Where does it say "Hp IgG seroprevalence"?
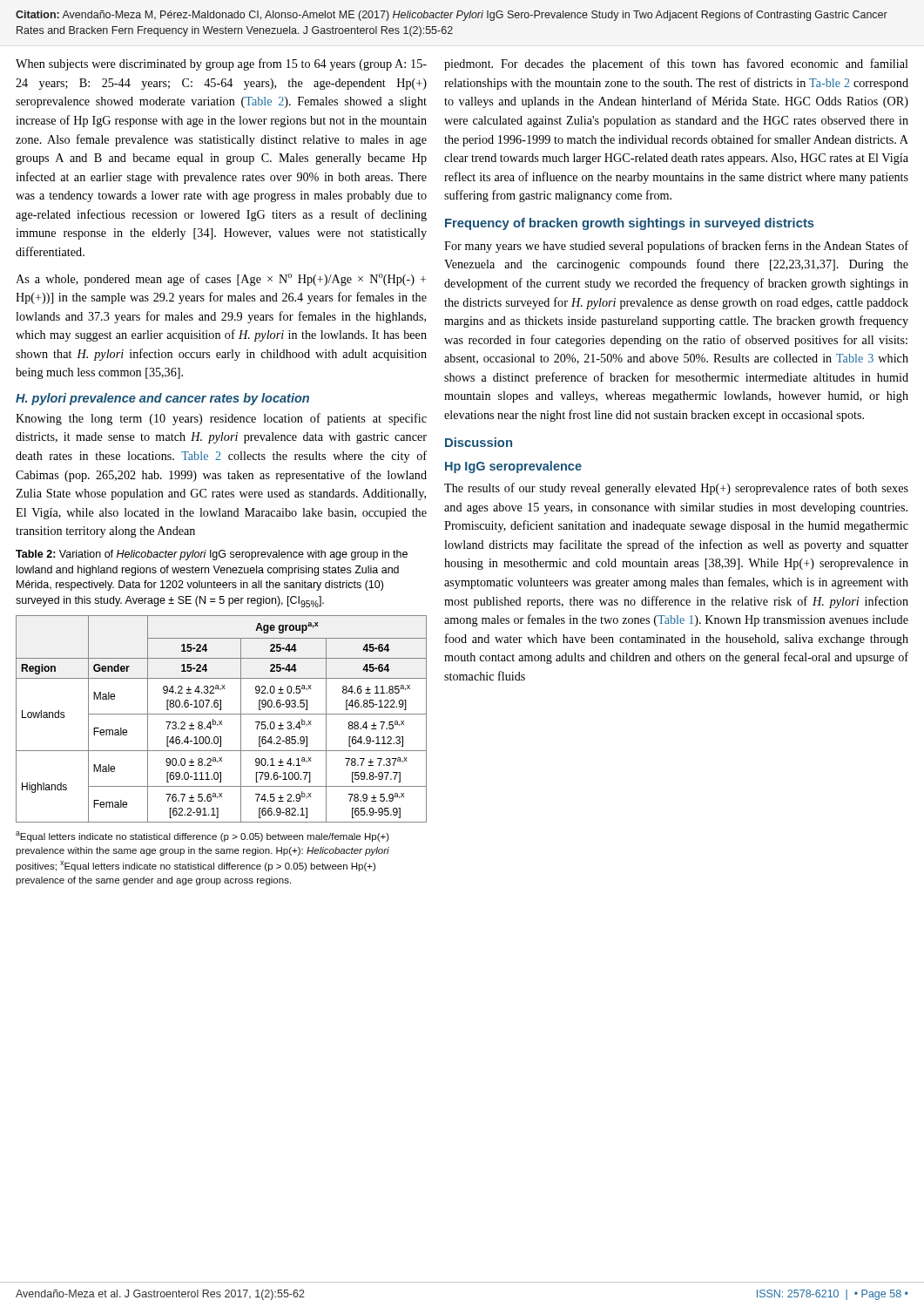This screenshot has height=1307, width=924. 513,466
